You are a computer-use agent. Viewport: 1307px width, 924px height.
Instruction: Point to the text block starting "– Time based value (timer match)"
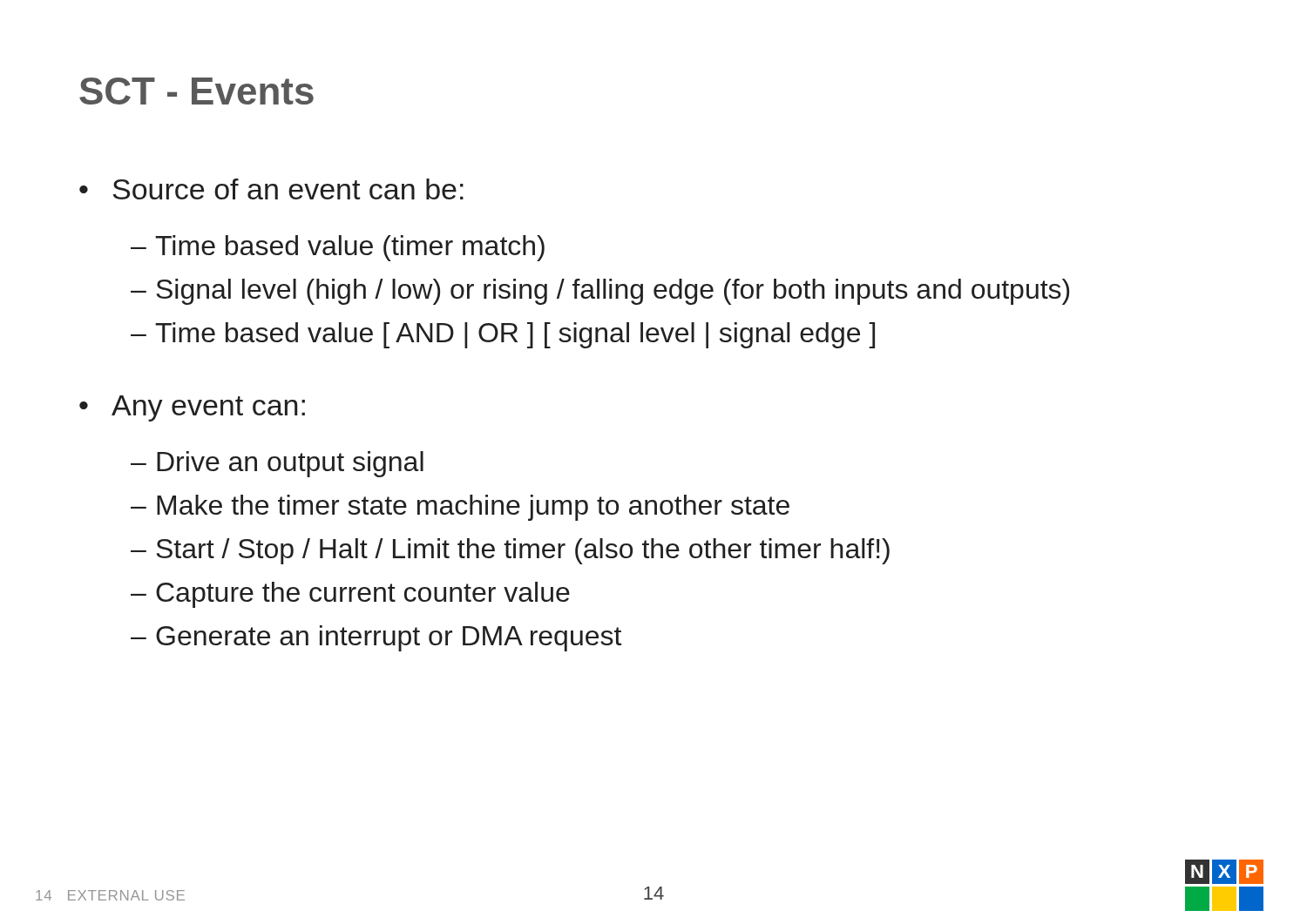(x=338, y=246)
